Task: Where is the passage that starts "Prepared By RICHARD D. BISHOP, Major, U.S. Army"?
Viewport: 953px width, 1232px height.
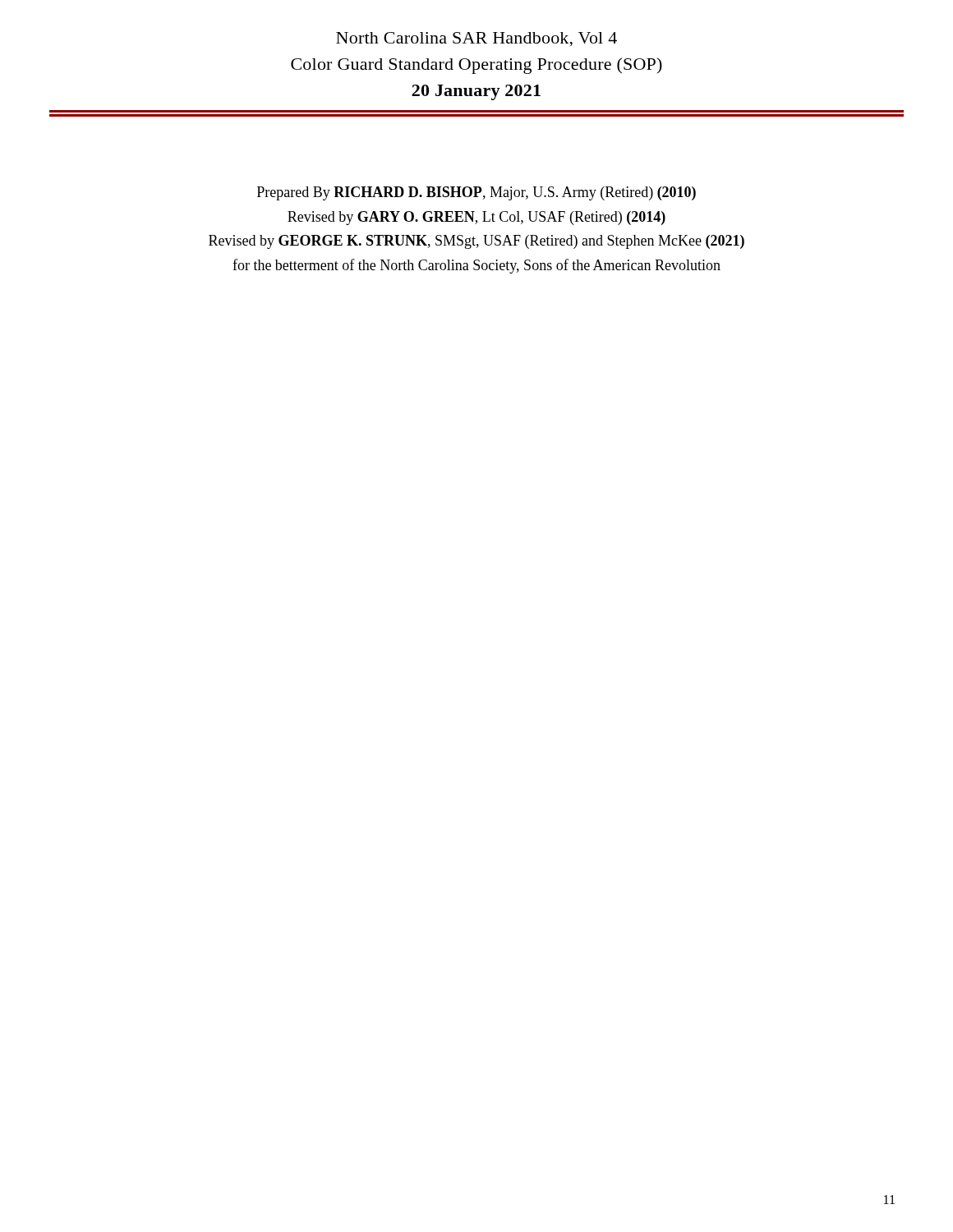Action: pos(476,229)
